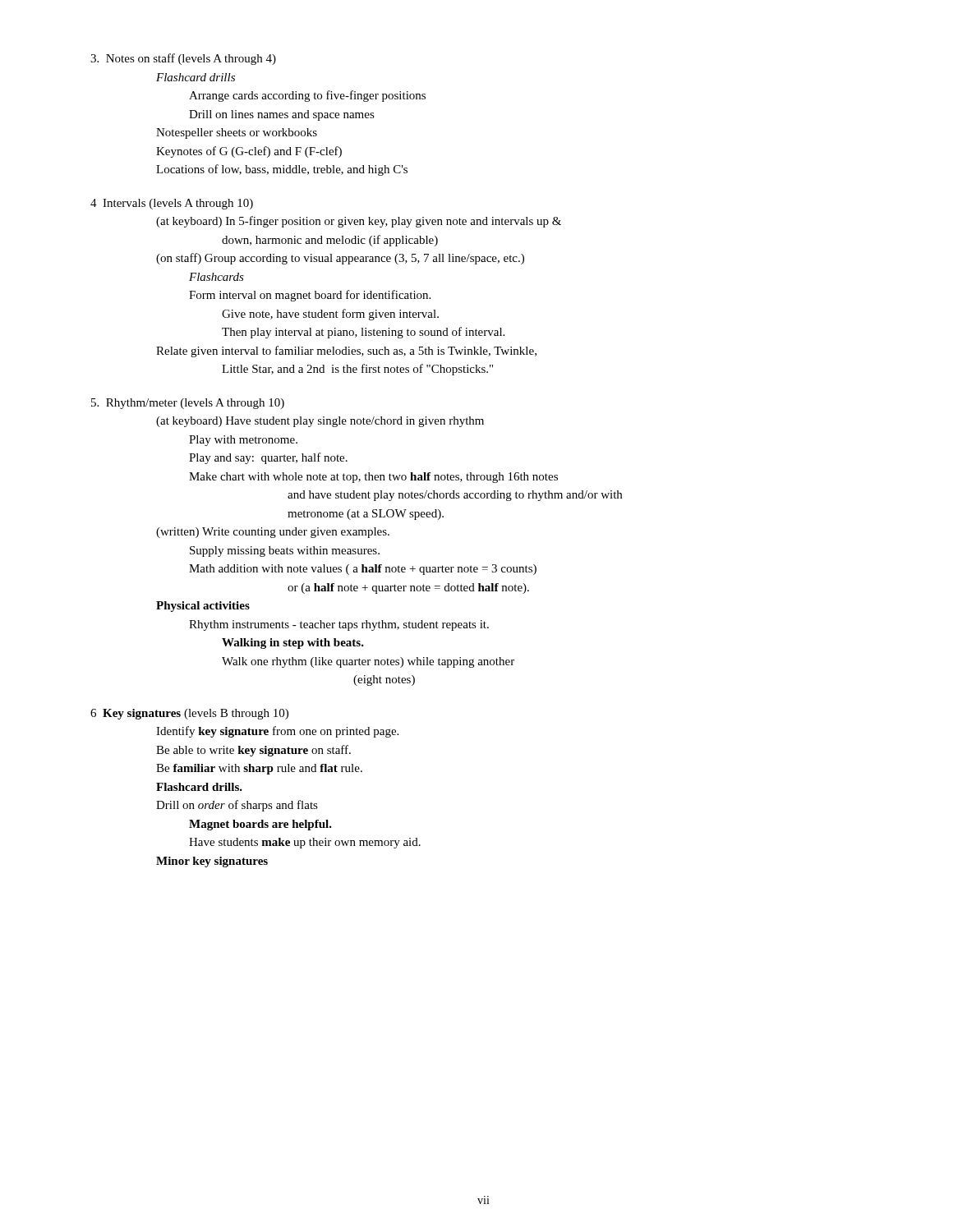Point to the element starting "Be familiar with sharp rule and flat"

coord(259,768)
